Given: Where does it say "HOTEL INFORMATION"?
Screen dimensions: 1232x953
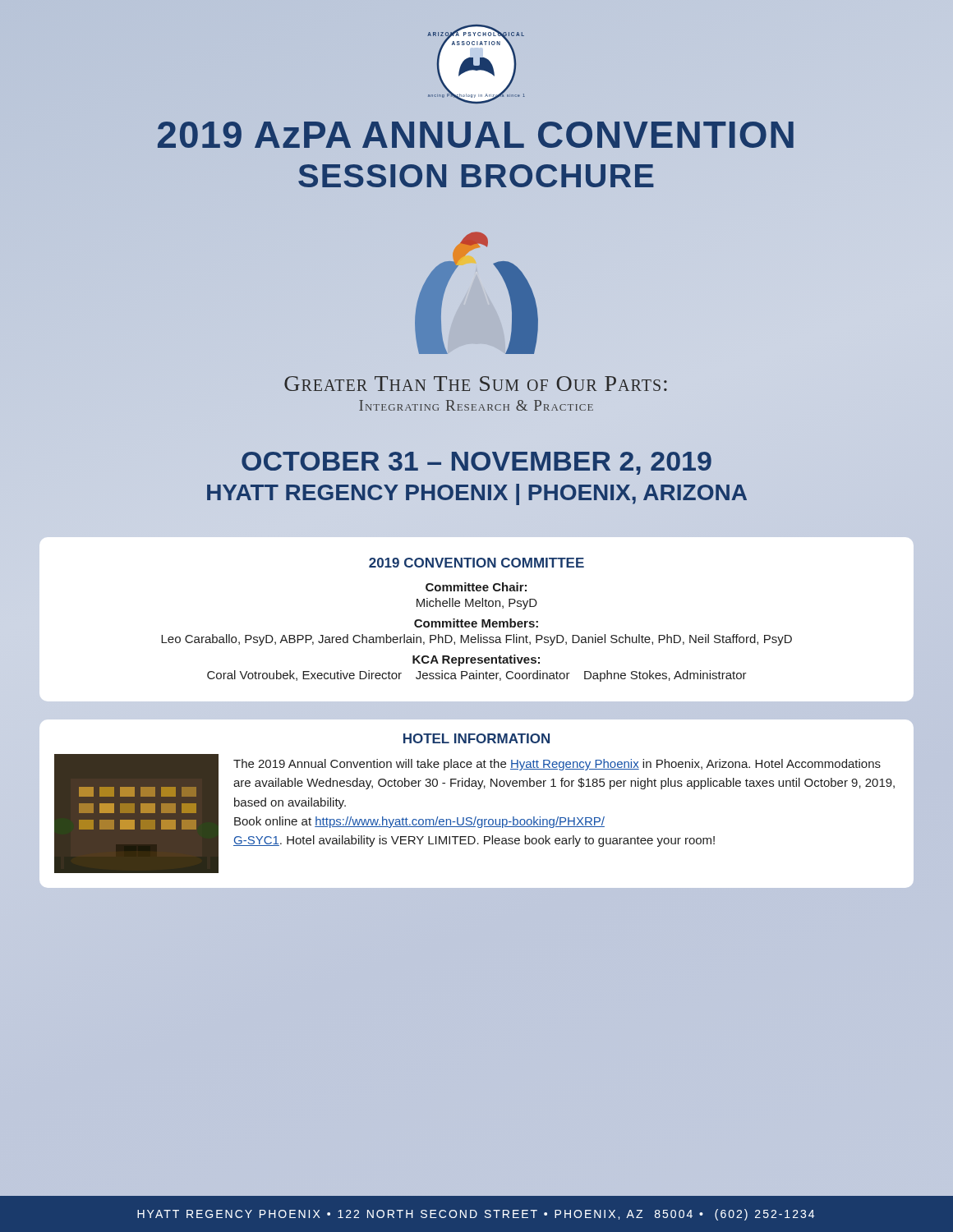Looking at the screenshot, I should pos(476,739).
